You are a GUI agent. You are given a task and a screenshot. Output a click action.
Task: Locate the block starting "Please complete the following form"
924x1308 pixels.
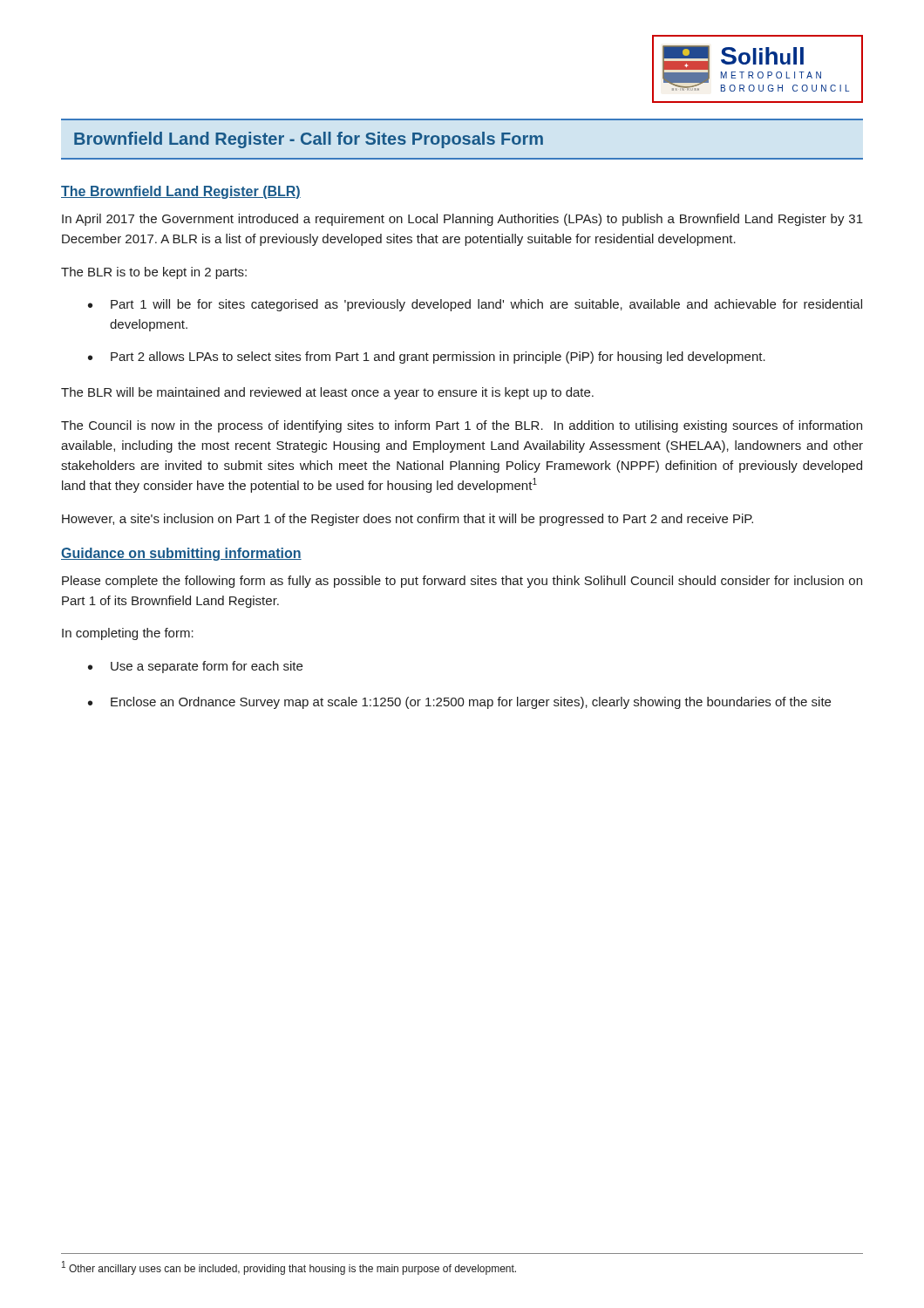click(x=462, y=590)
